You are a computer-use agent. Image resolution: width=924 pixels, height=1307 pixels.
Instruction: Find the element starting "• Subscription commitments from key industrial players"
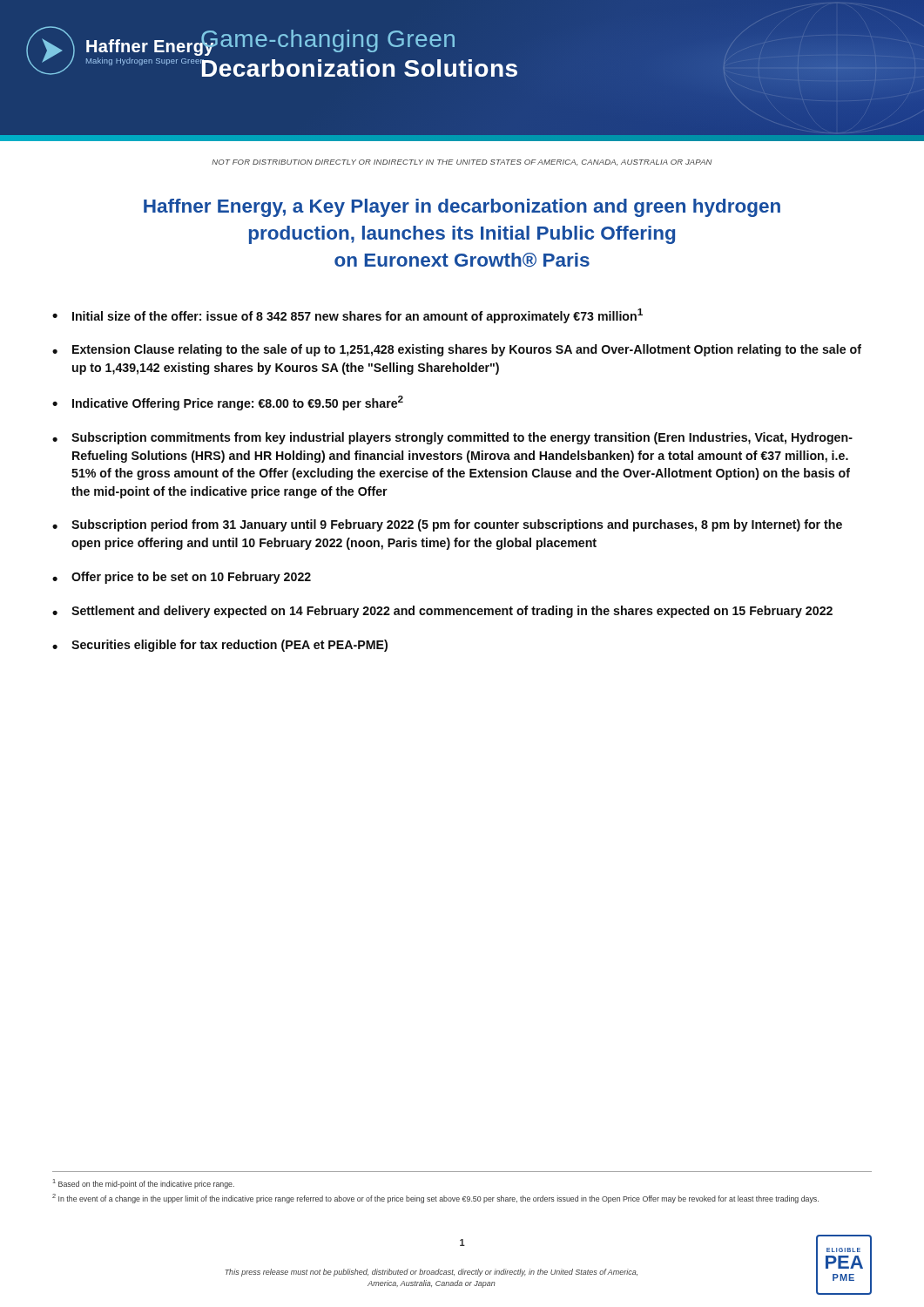point(462,465)
